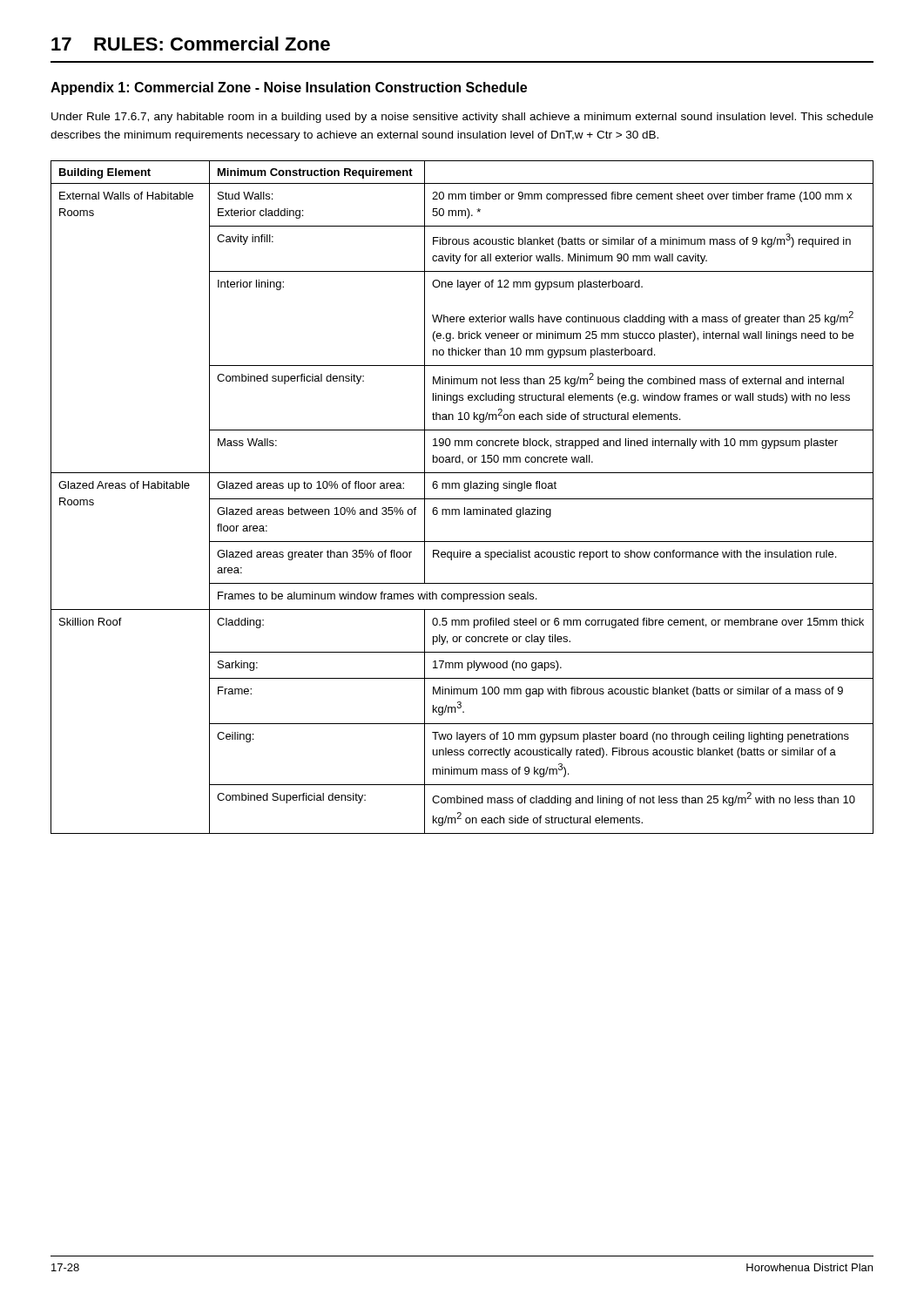924x1307 pixels.
Task: Select the text block with the text "Under Rule 17.6.7,"
Action: [x=462, y=125]
